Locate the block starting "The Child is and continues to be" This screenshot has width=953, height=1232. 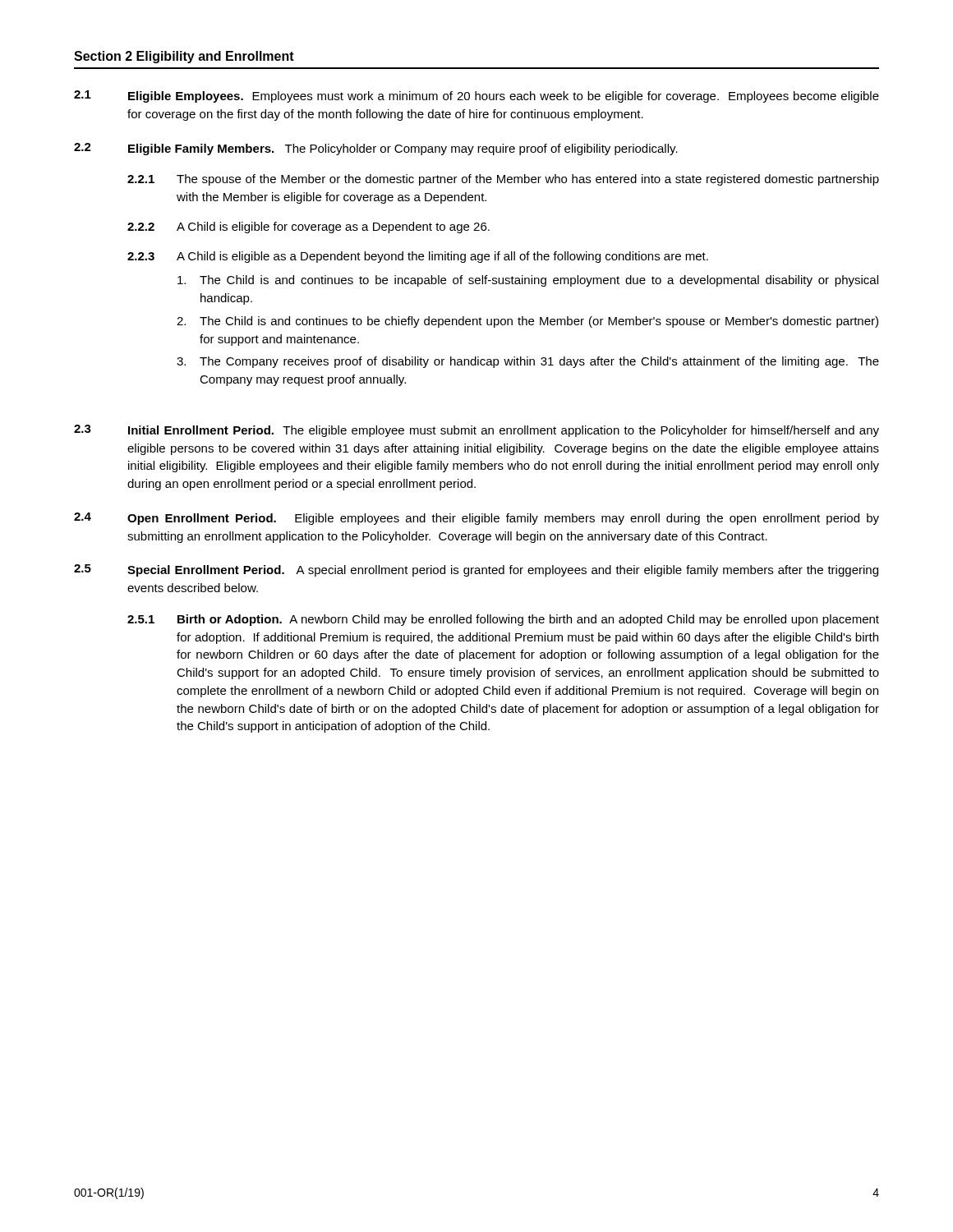528,289
